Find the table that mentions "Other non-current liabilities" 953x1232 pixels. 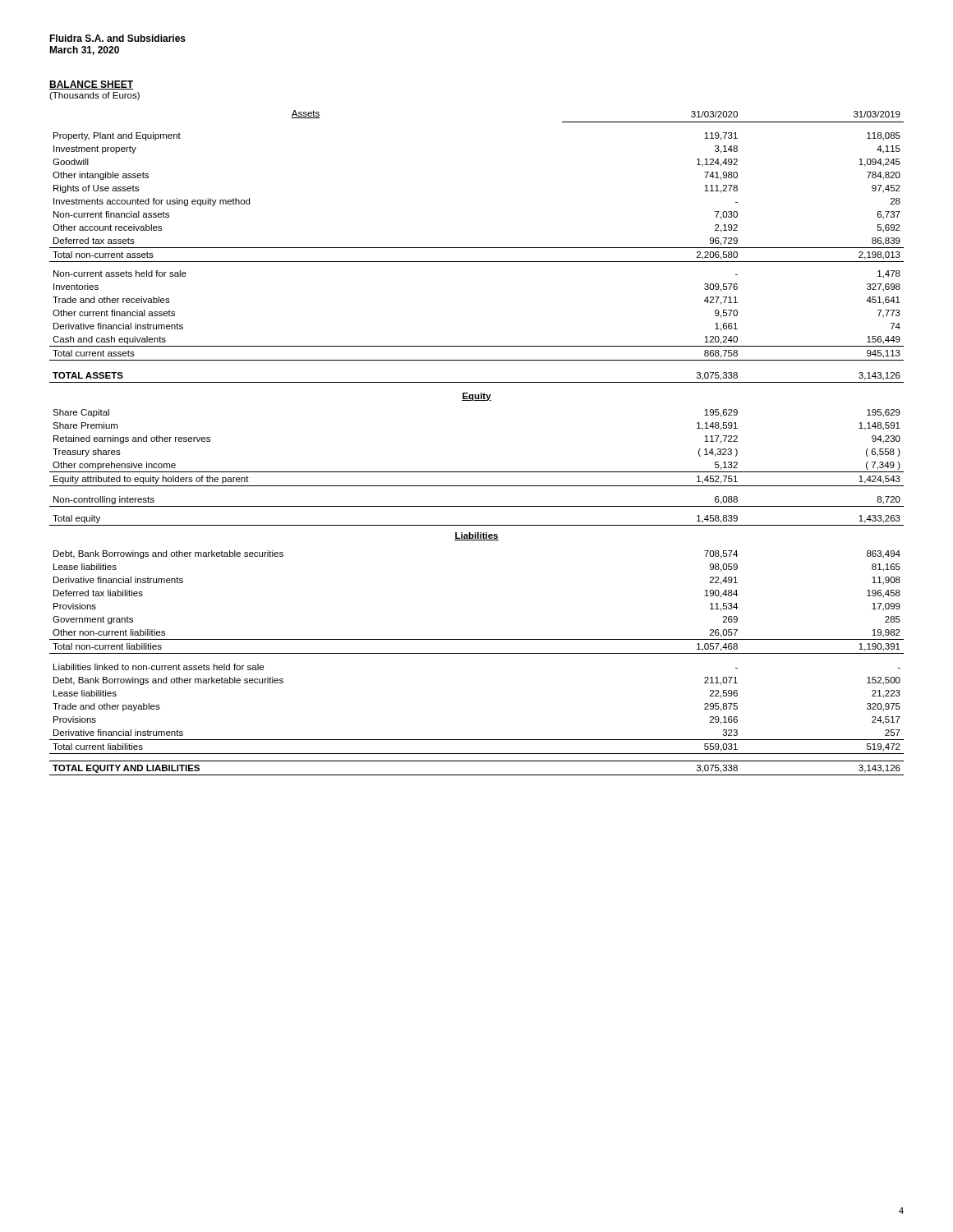point(476,441)
